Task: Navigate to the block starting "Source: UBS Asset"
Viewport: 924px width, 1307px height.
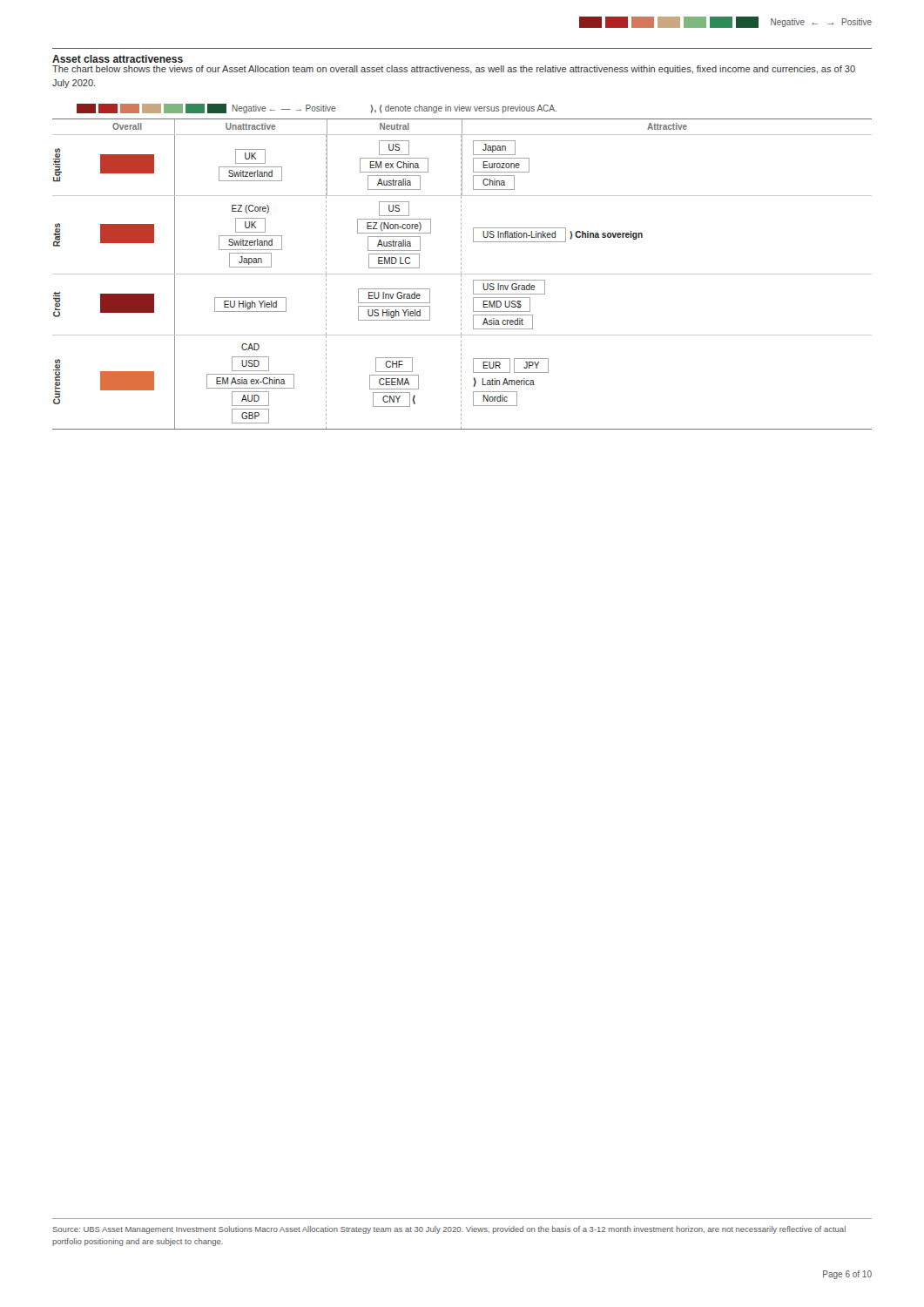Action: point(449,1235)
